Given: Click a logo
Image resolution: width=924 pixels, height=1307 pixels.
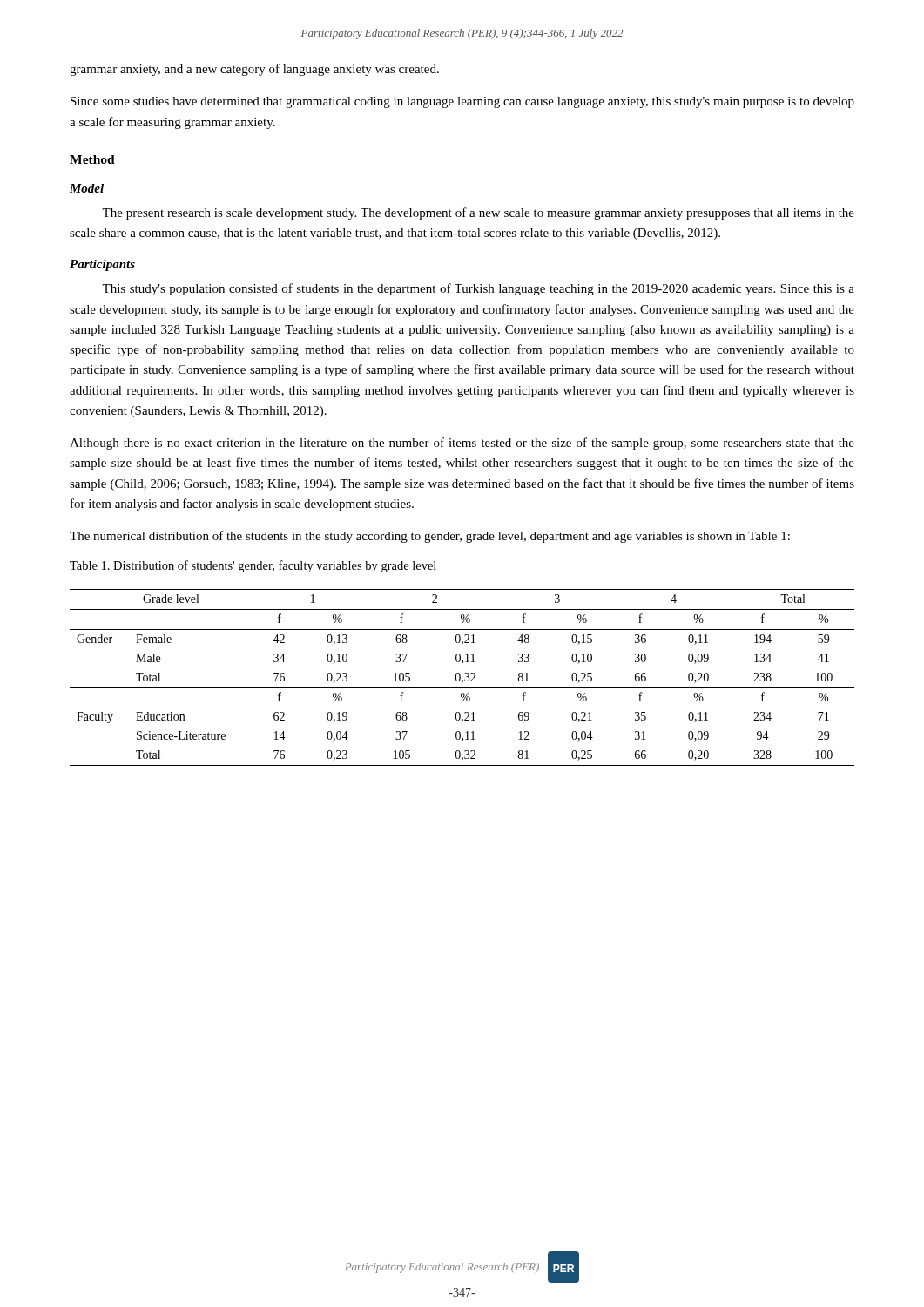Looking at the screenshot, I should coord(564,1267).
